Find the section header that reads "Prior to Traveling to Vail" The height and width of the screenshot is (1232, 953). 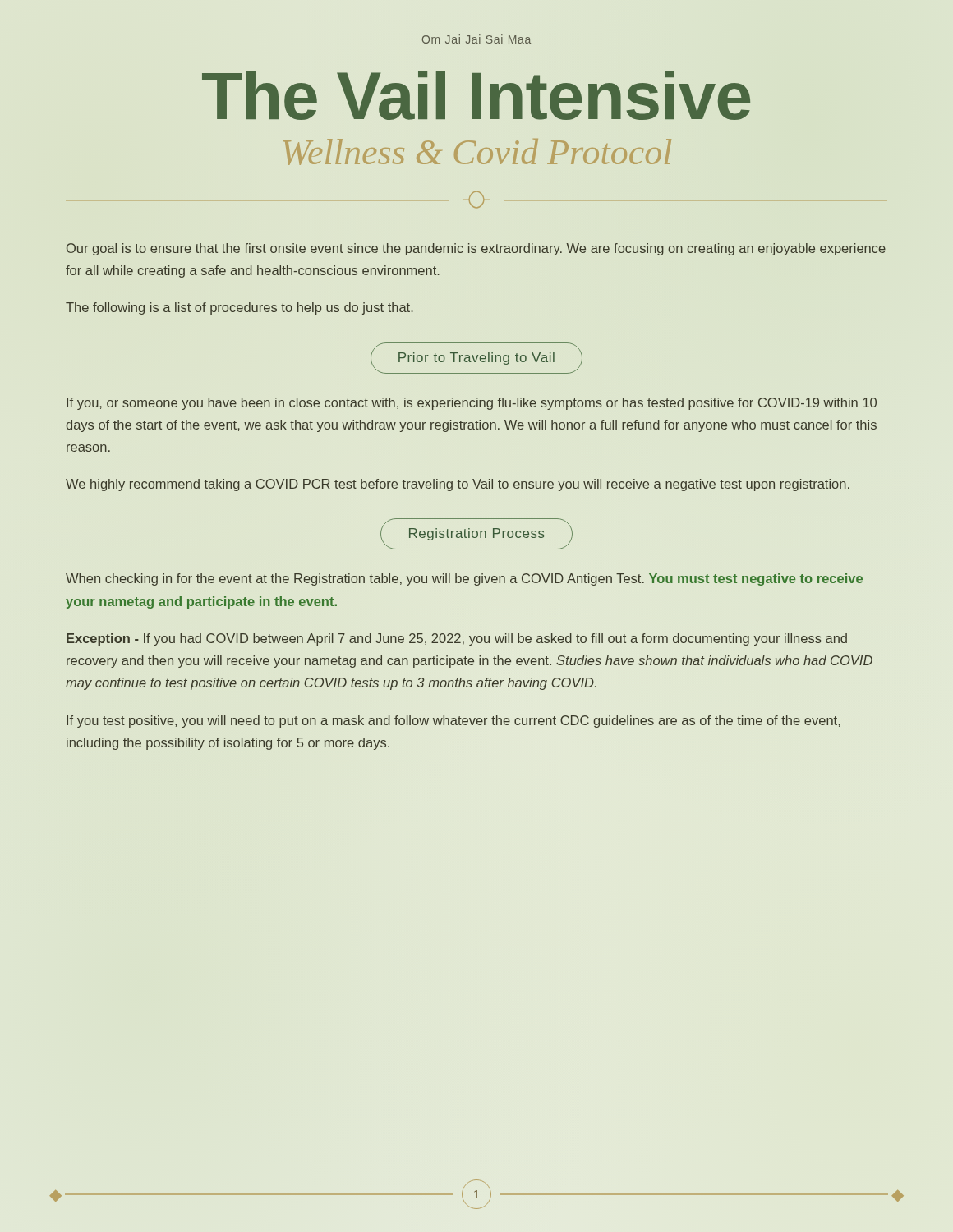(x=476, y=358)
